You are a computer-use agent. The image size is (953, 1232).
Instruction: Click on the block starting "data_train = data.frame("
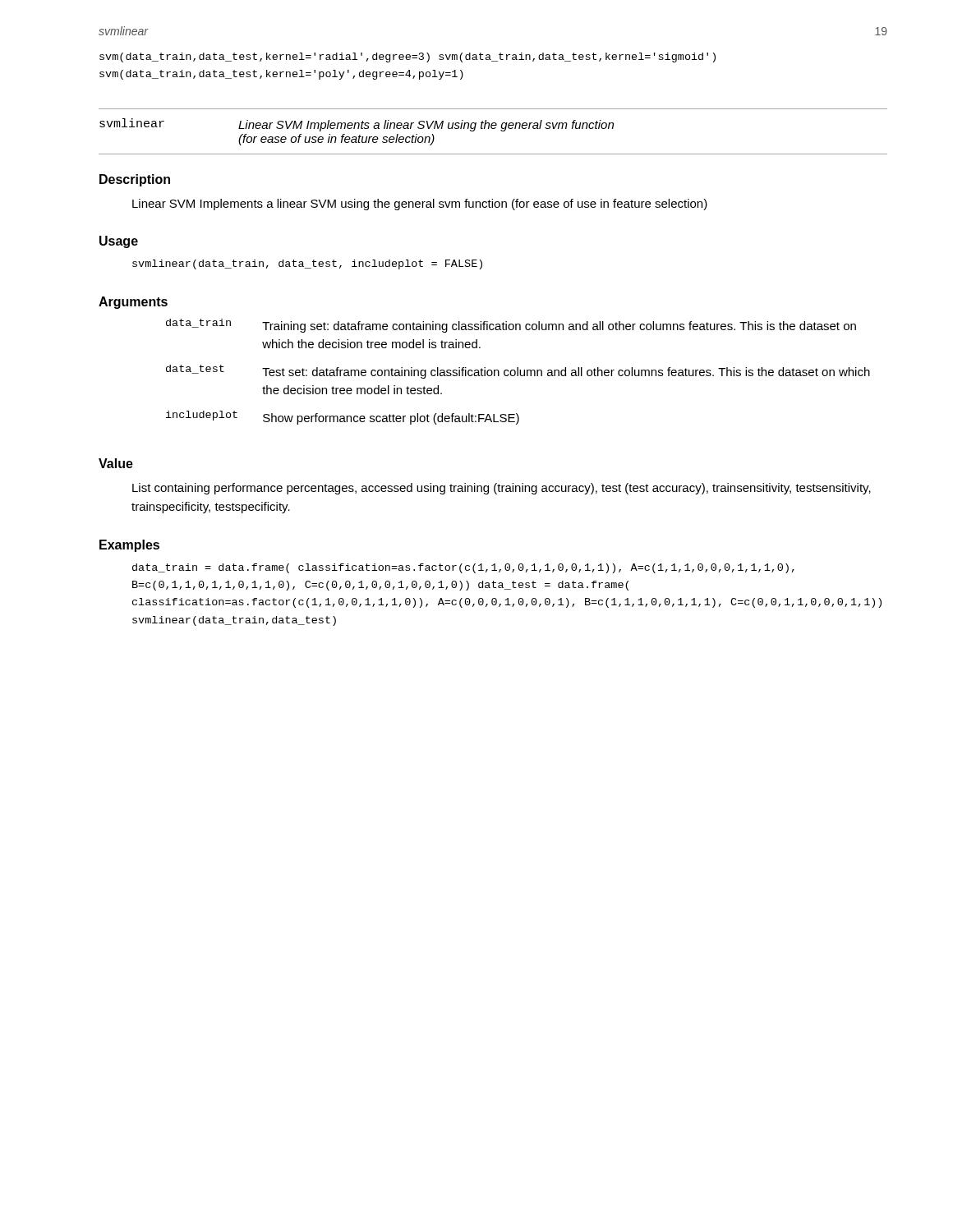(x=507, y=594)
